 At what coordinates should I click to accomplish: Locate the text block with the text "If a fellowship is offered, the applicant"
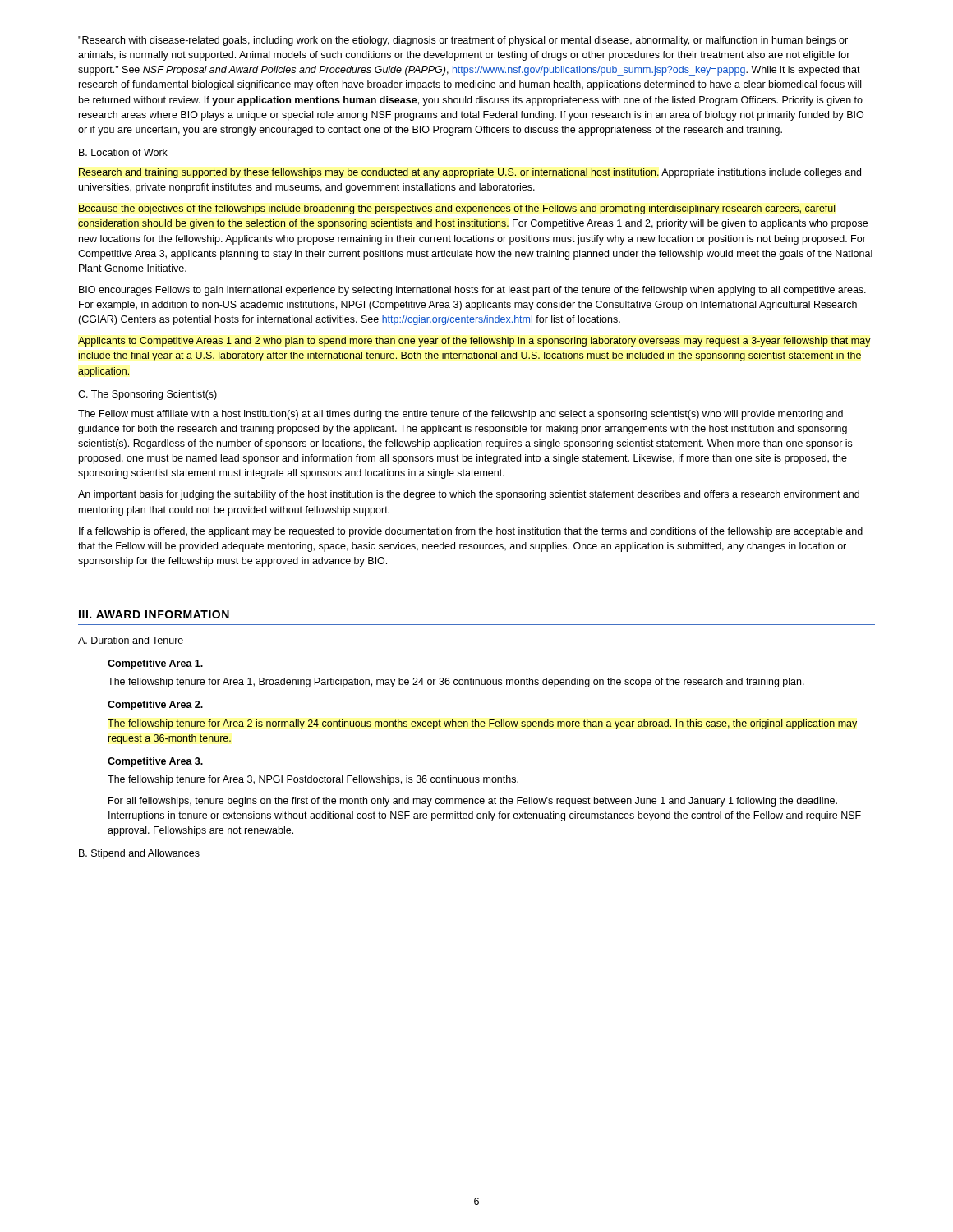[x=476, y=546]
